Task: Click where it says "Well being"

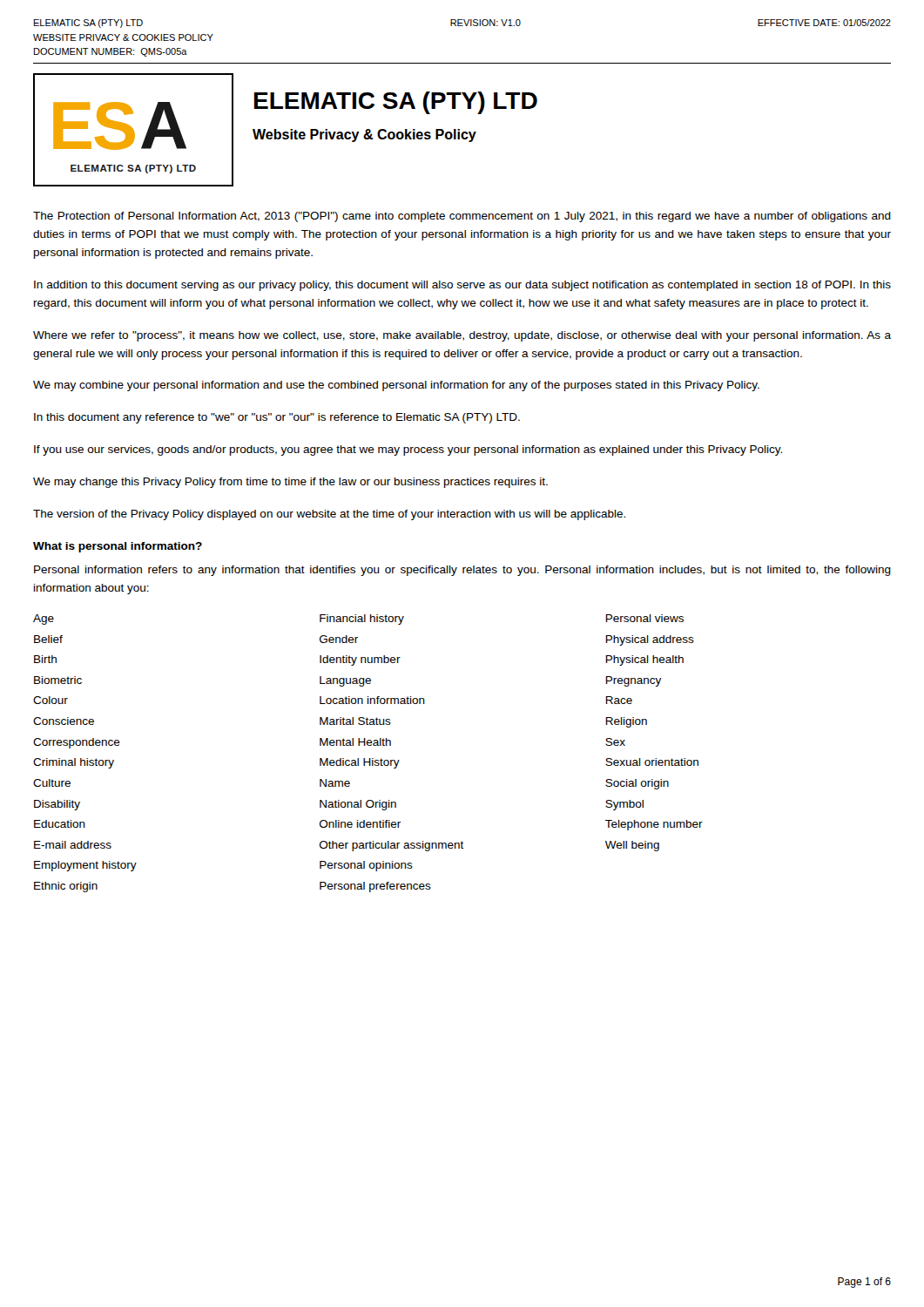Action: pos(632,845)
